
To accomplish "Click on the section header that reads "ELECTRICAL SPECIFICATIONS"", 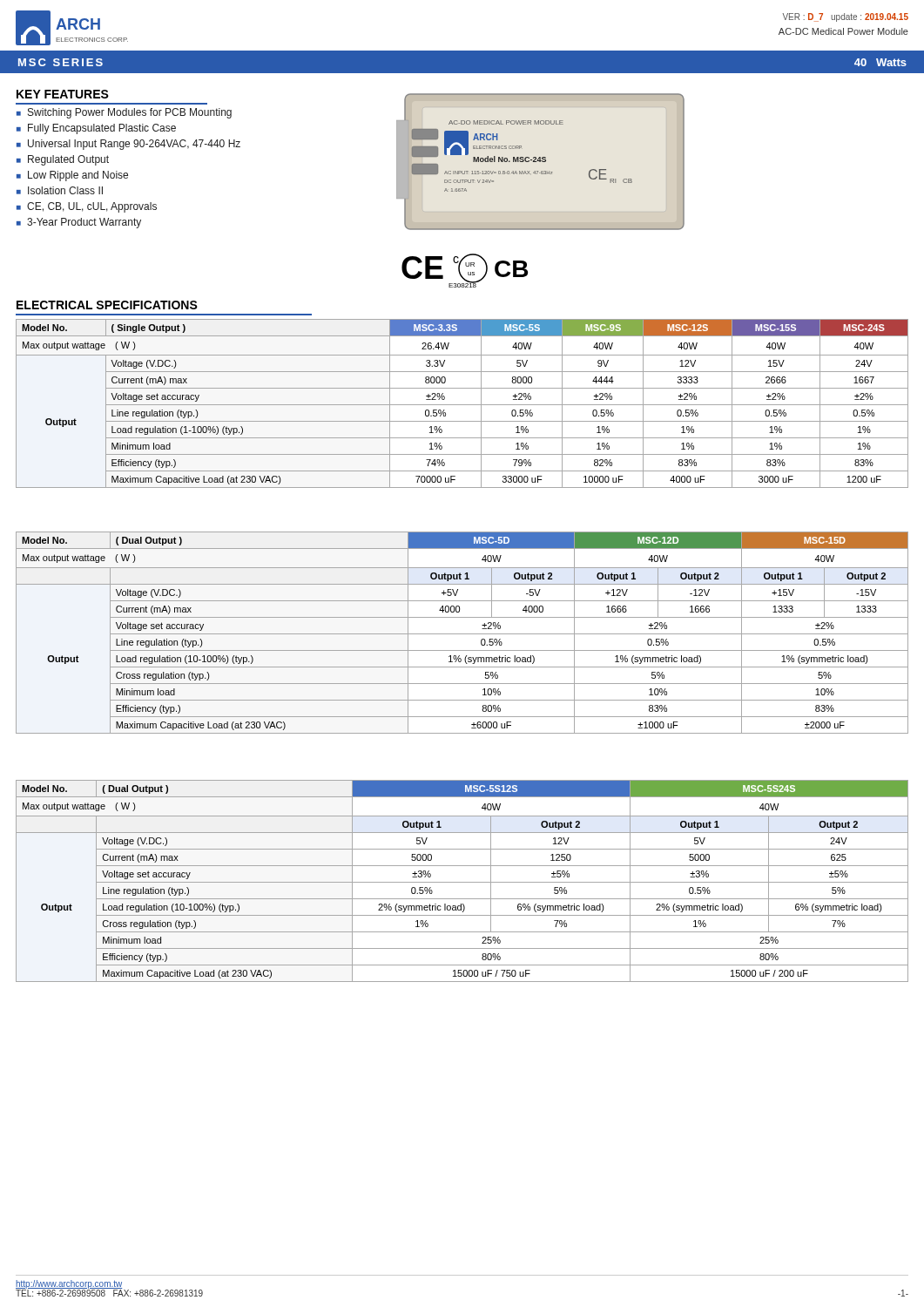I will point(107,305).
